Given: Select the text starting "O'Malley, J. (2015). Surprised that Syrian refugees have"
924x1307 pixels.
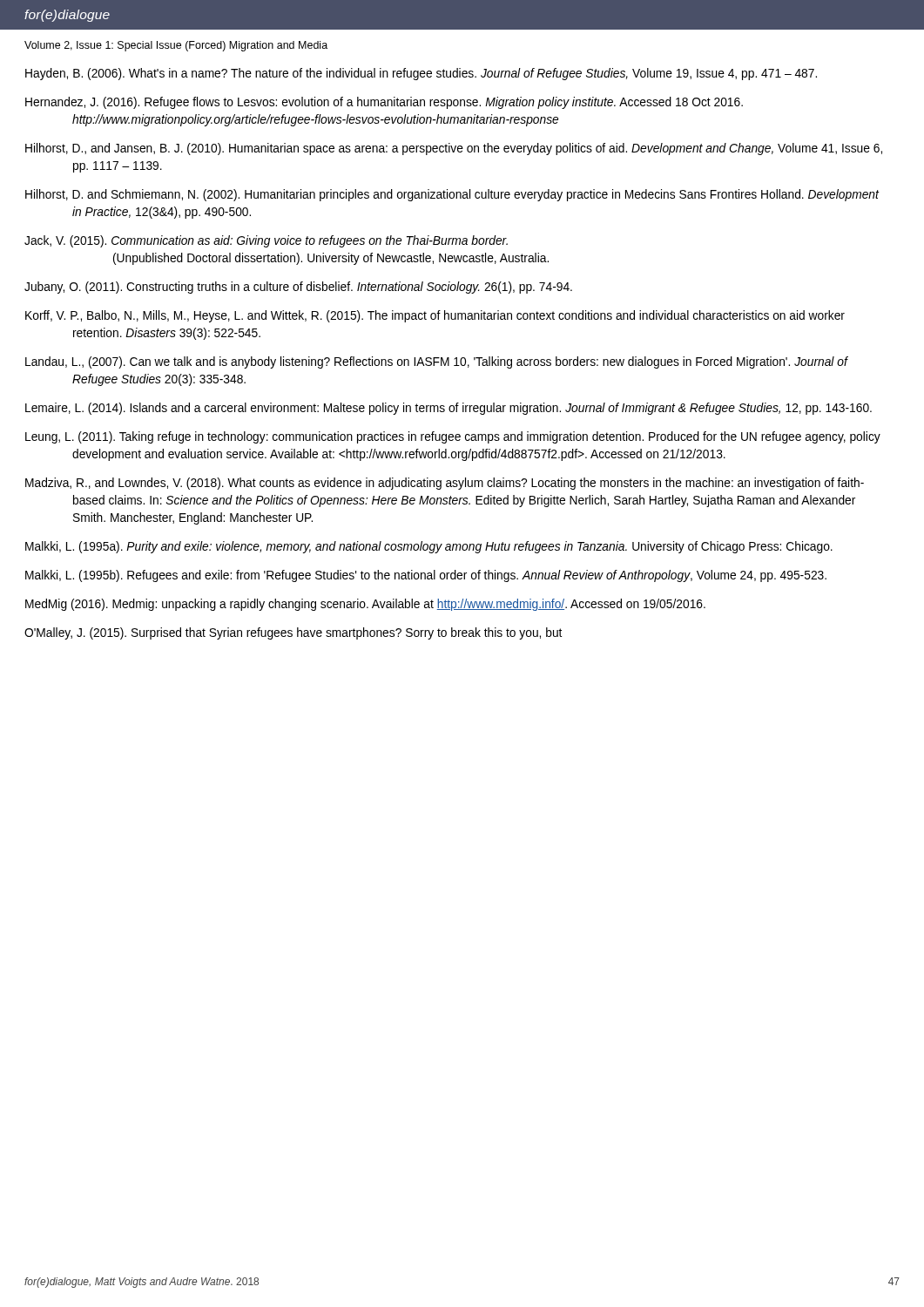Looking at the screenshot, I should click(293, 633).
